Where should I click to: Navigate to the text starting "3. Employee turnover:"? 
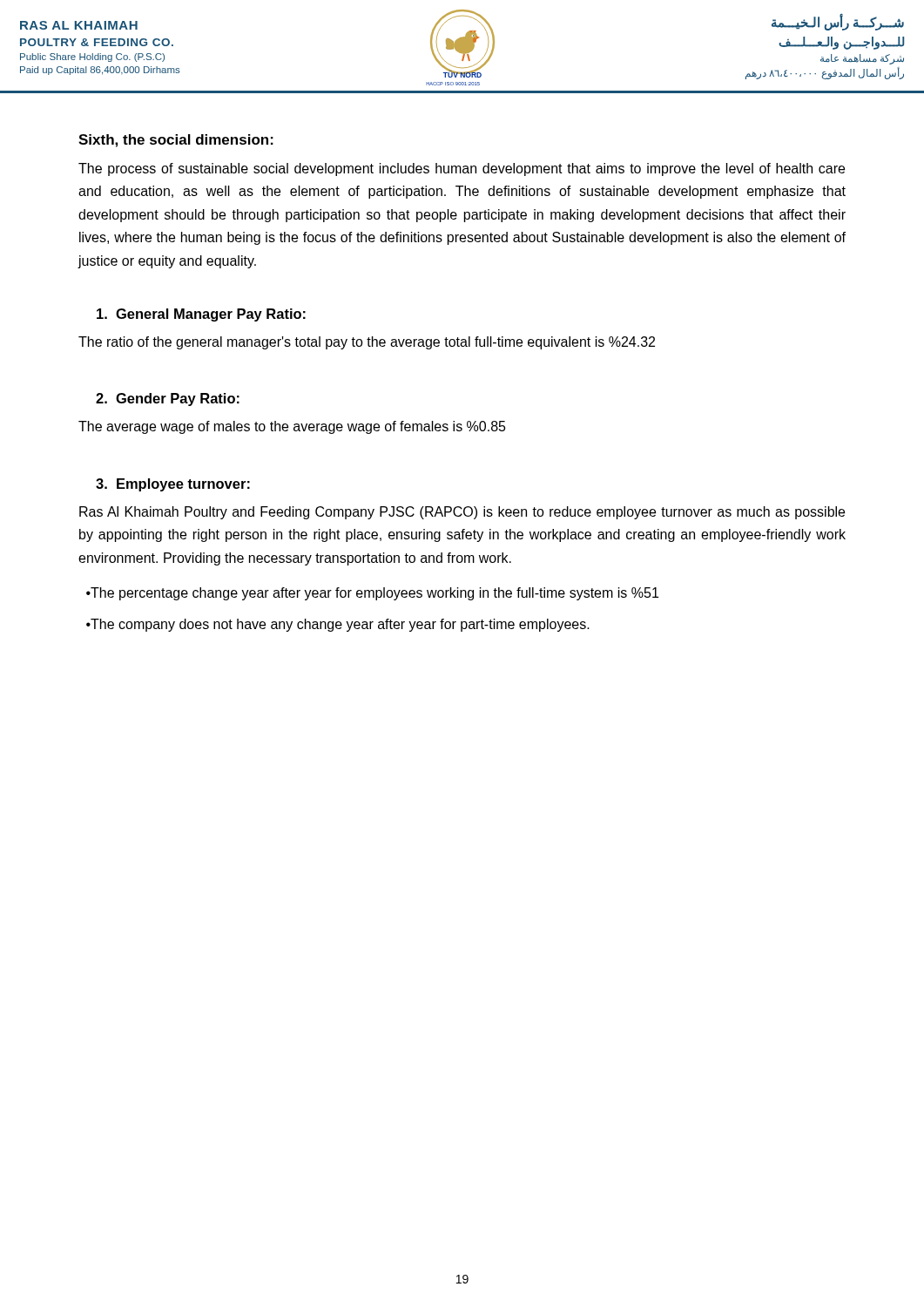click(173, 483)
